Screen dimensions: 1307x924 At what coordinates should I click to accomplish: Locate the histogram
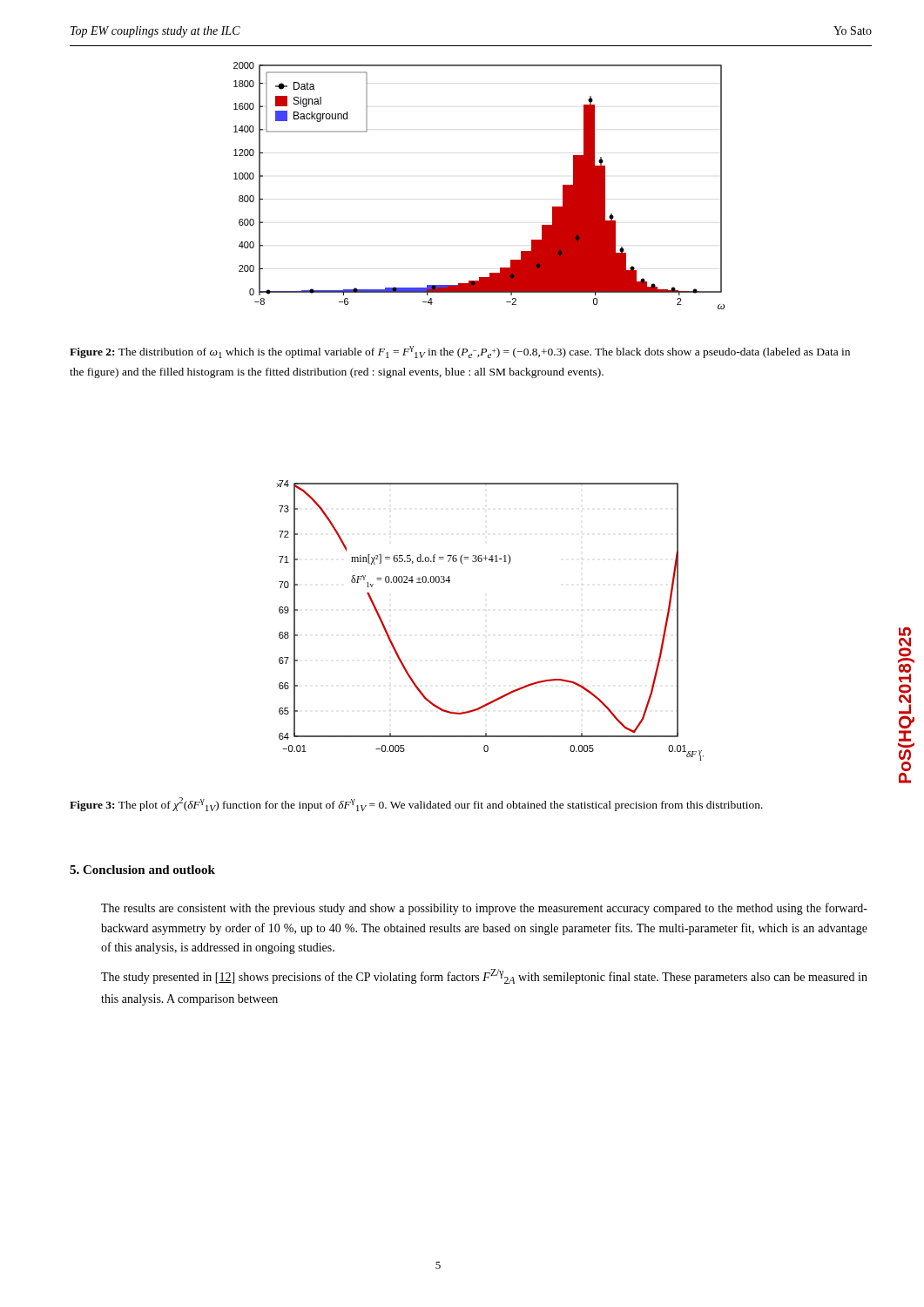pos(469,192)
